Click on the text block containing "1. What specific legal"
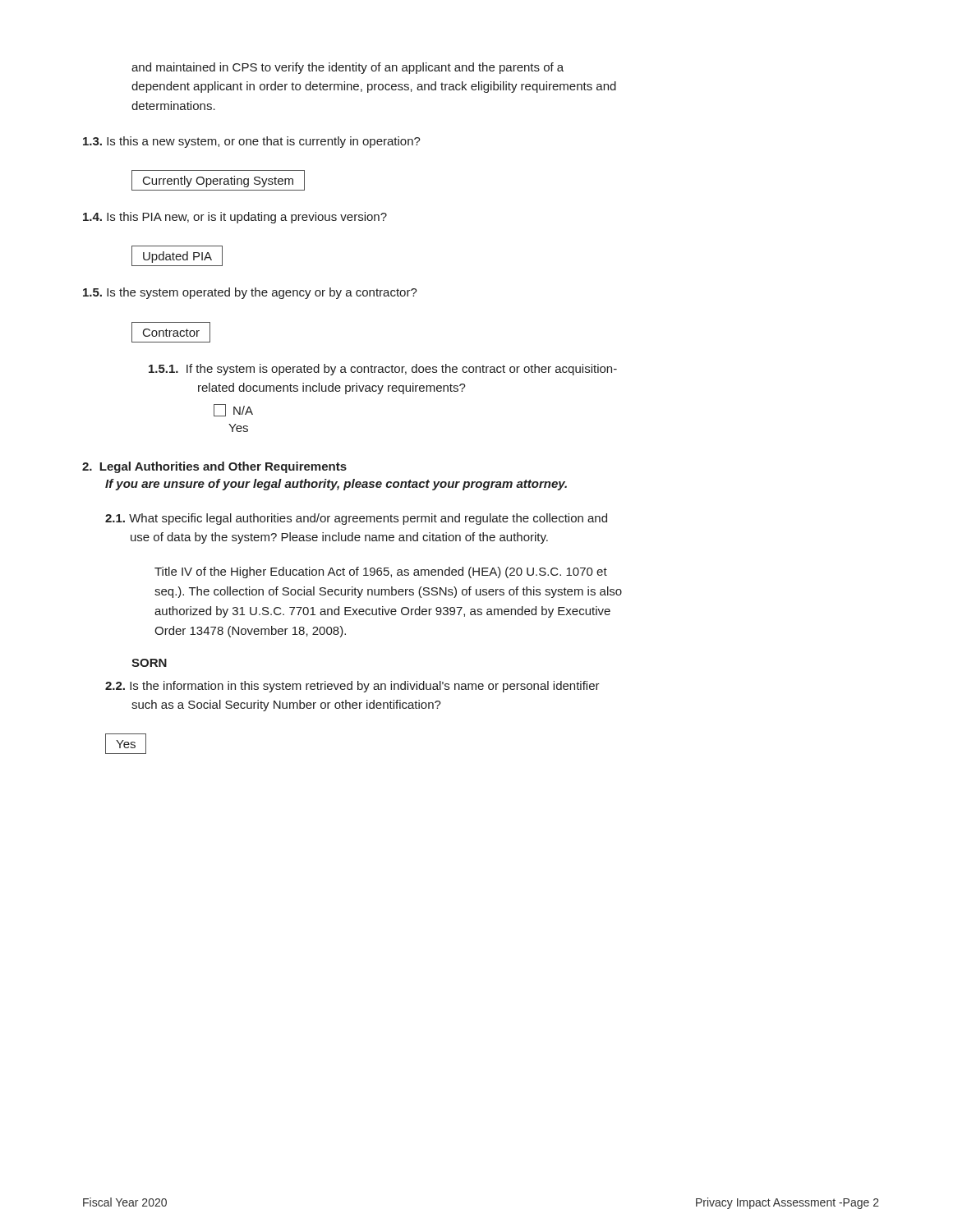953x1232 pixels. coord(357,527)
